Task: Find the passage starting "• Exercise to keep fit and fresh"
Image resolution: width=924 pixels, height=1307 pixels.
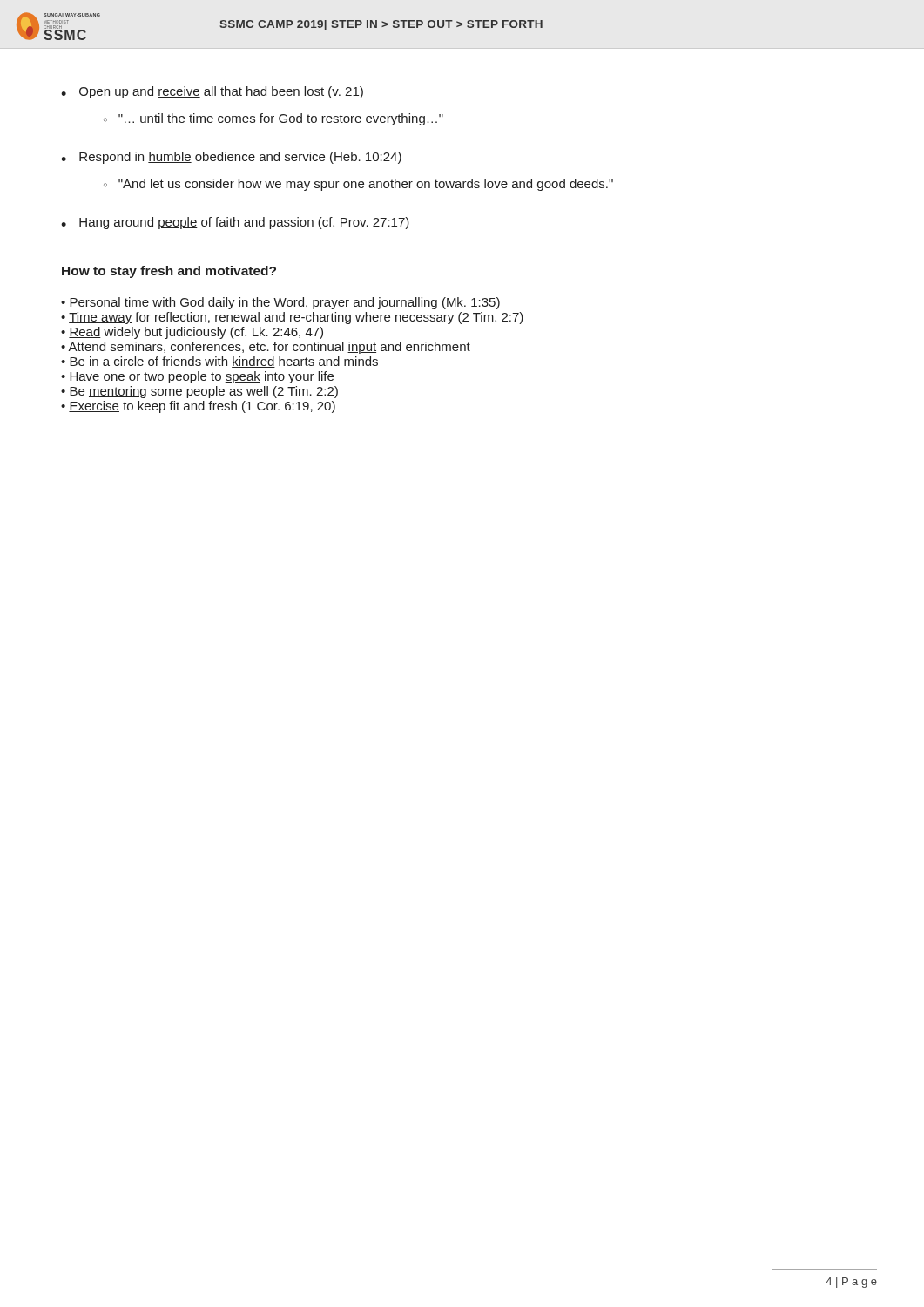Action: click(x=198, y=407)
